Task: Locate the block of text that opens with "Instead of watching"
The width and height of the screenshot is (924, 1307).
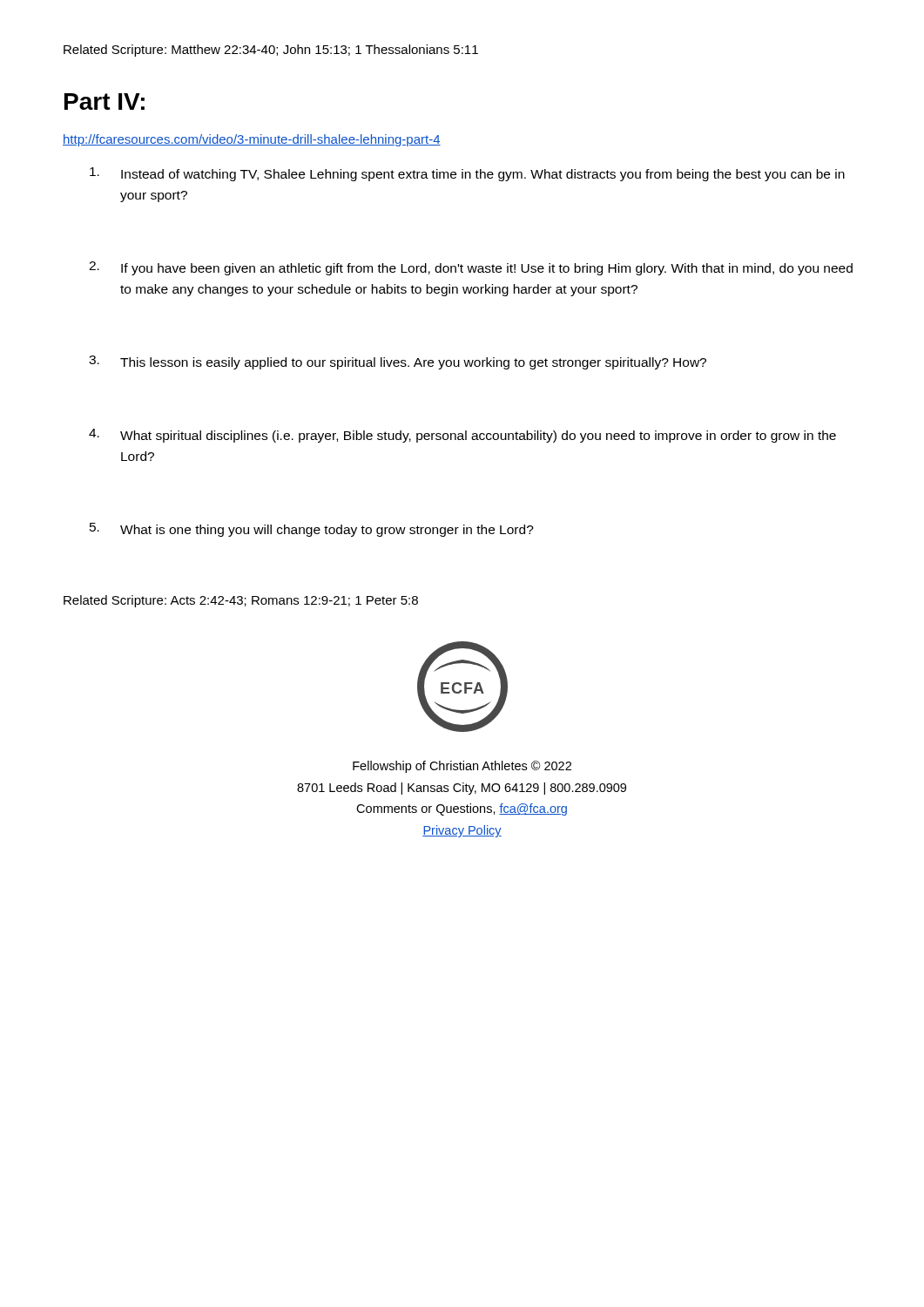Action: pyautogui.click(x=475, y=185)
